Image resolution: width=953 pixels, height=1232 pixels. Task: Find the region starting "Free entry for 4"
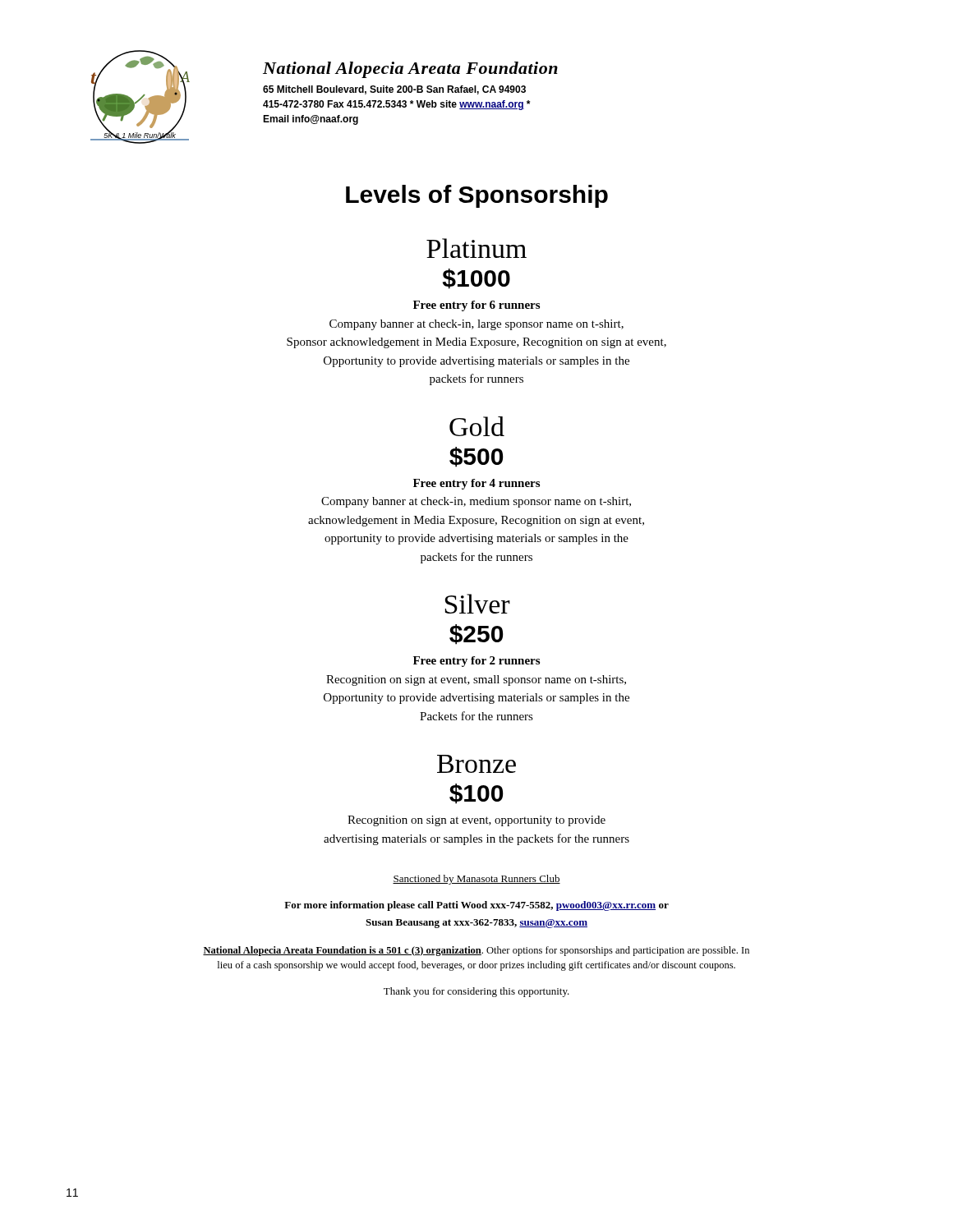tap(476, 519)
